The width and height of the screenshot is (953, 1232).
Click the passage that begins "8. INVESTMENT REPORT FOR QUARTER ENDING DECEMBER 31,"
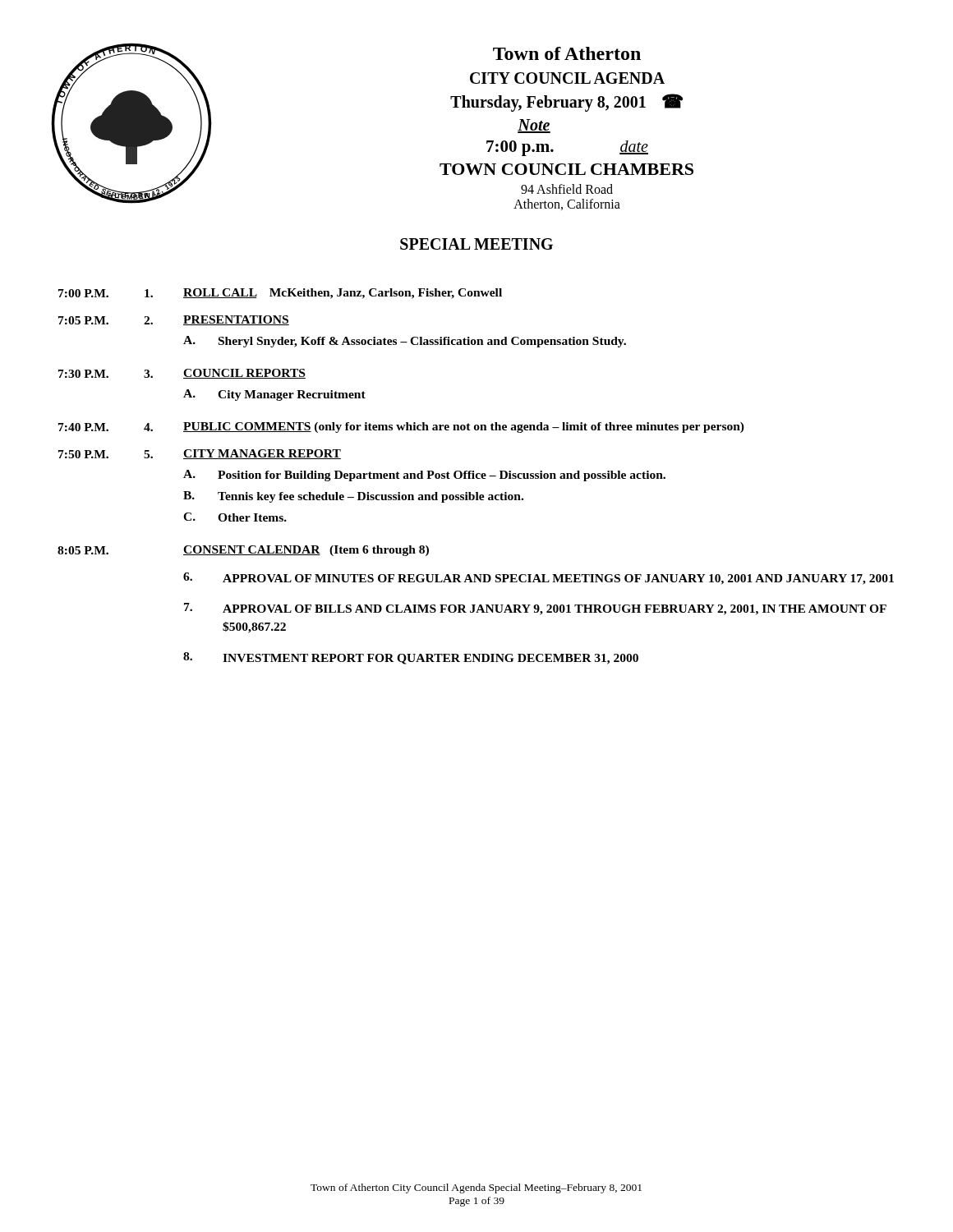pos(539,658)
